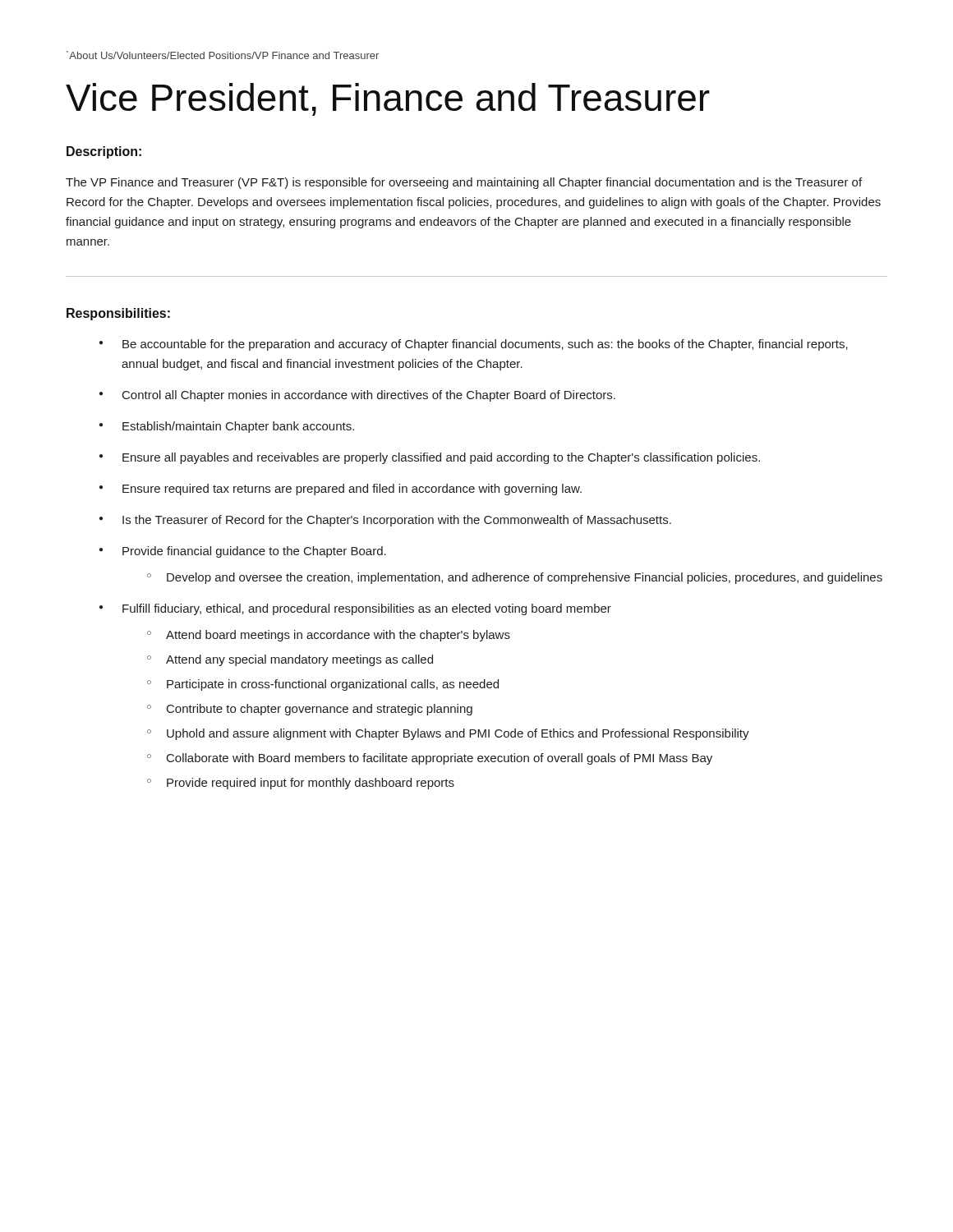
Task: Locate the text block that says "The VP Finance and Treasurer"
Action: [476, 212]
